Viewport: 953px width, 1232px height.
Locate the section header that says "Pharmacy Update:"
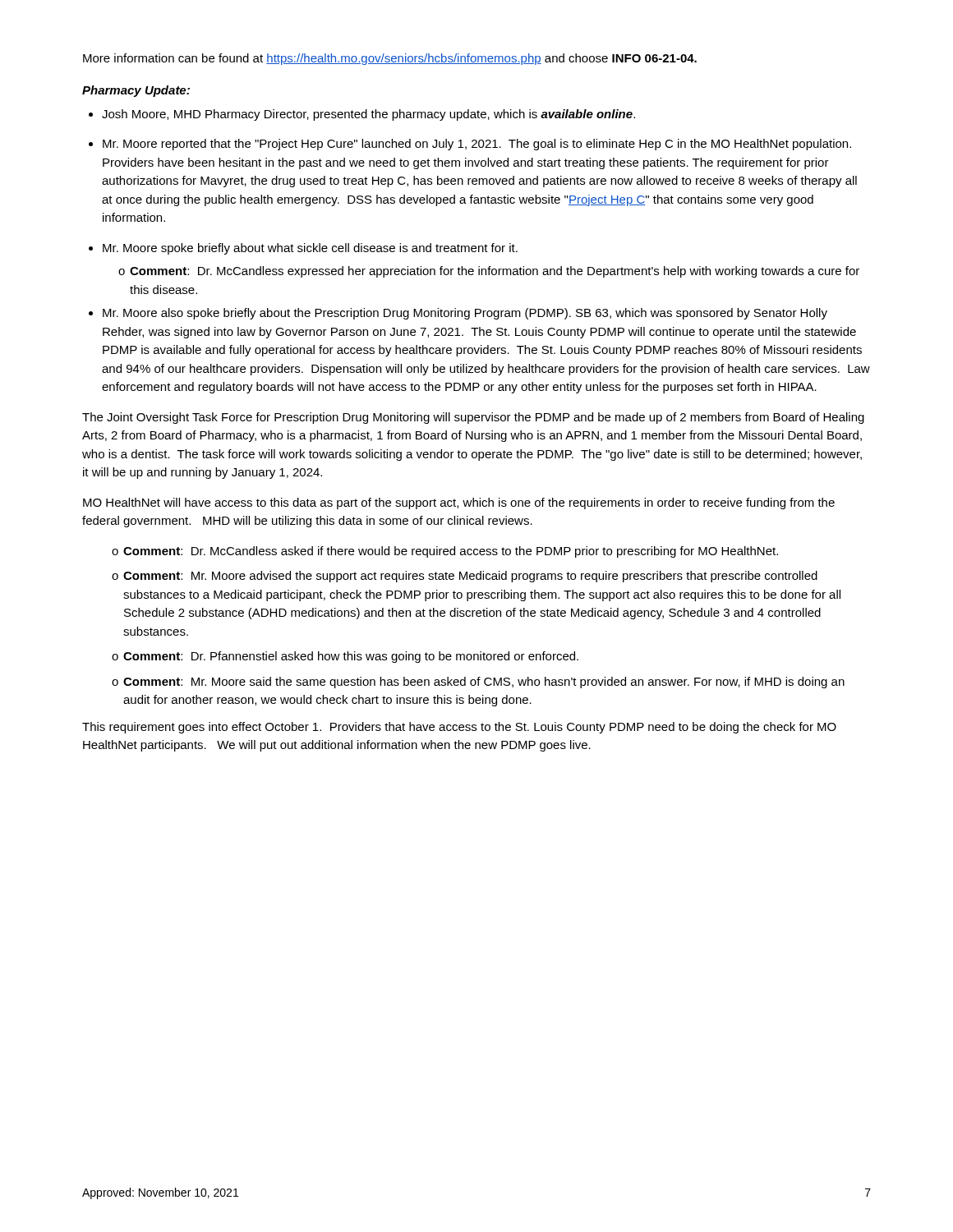pyautogui.click(x=136, y=90)
